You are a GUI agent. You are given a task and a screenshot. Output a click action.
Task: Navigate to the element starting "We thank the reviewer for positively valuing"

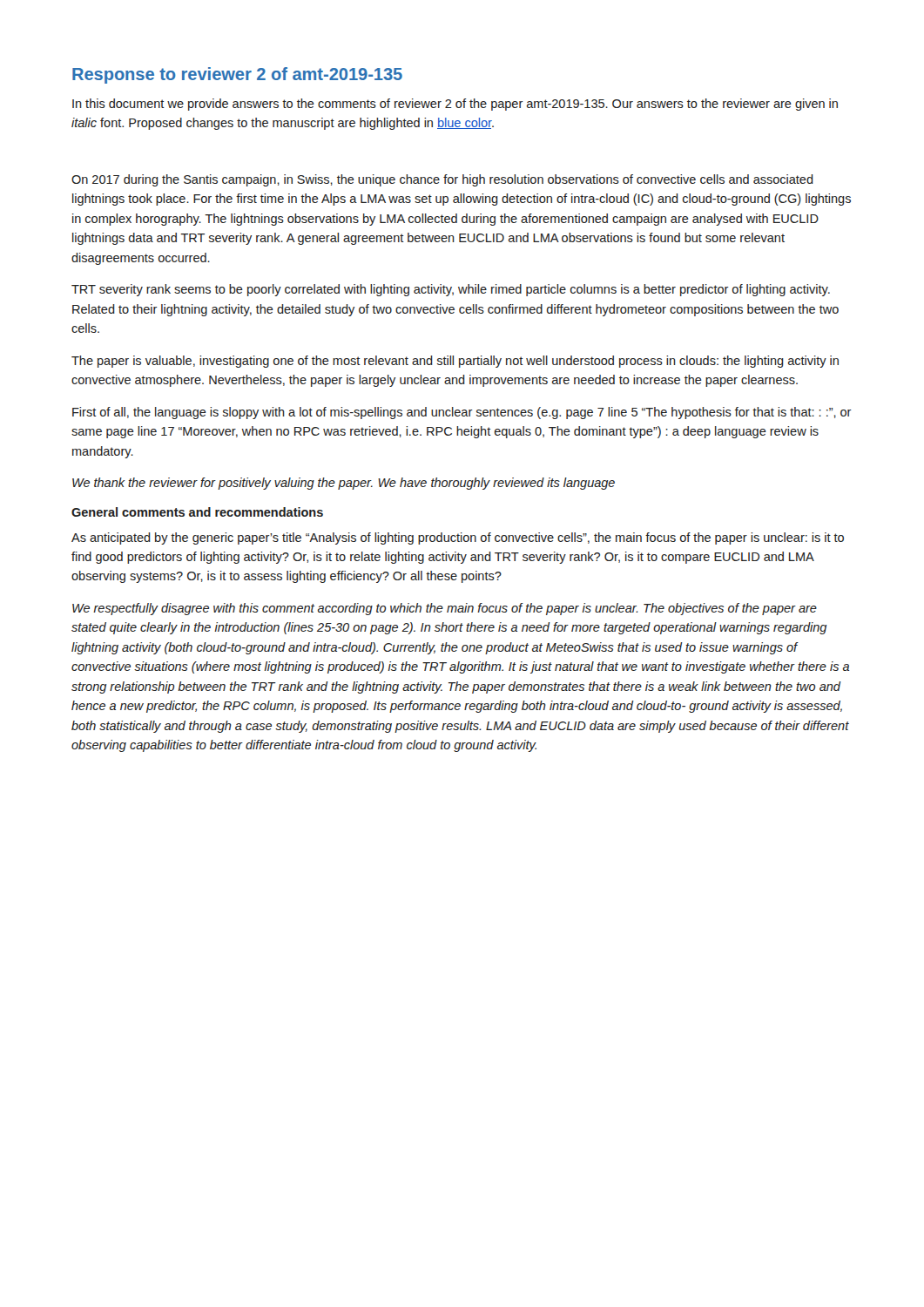(x=343, y=483)
